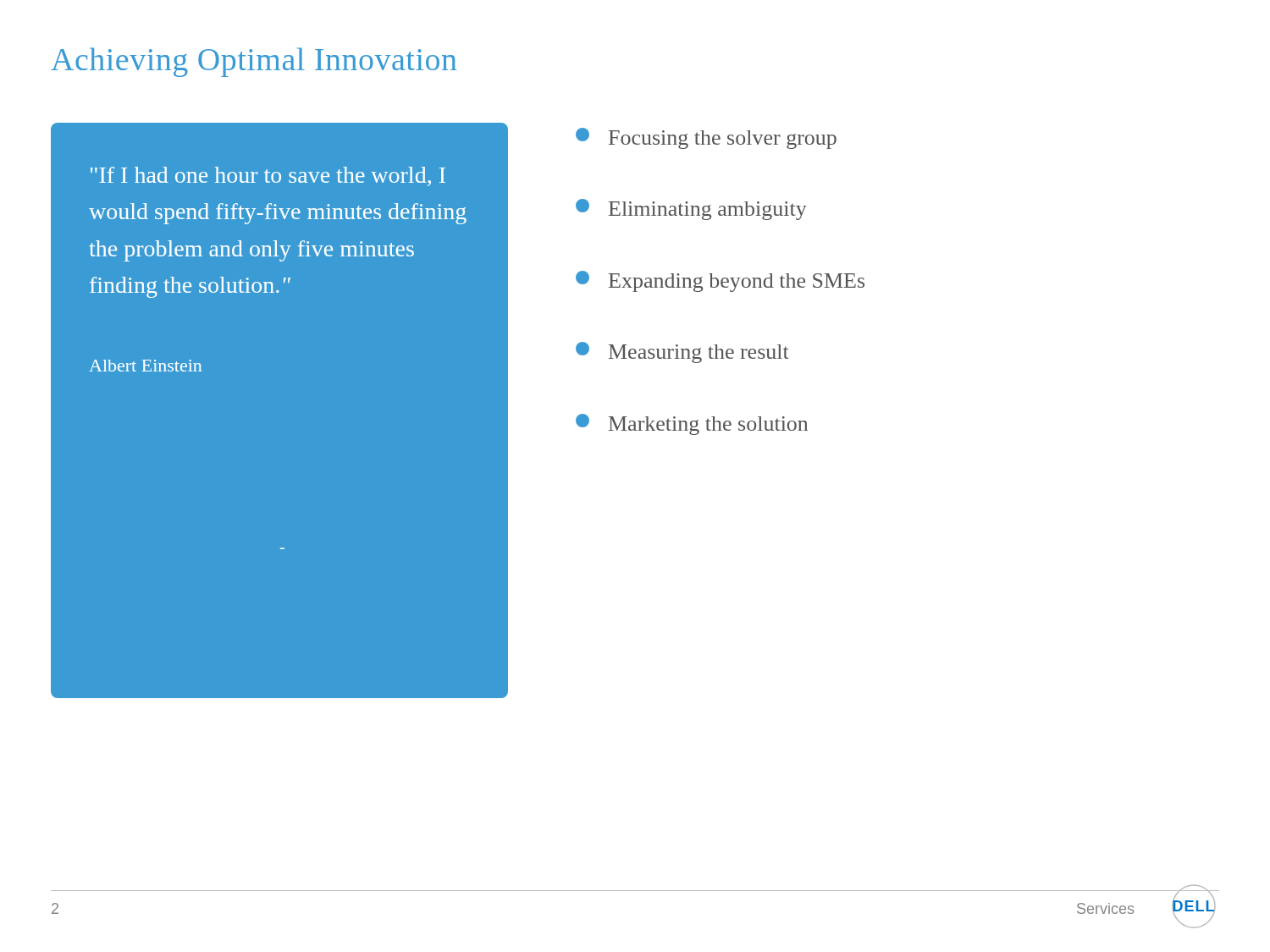
Task: Point to "Eliminating ambiguity"
Action: point(691,209)
